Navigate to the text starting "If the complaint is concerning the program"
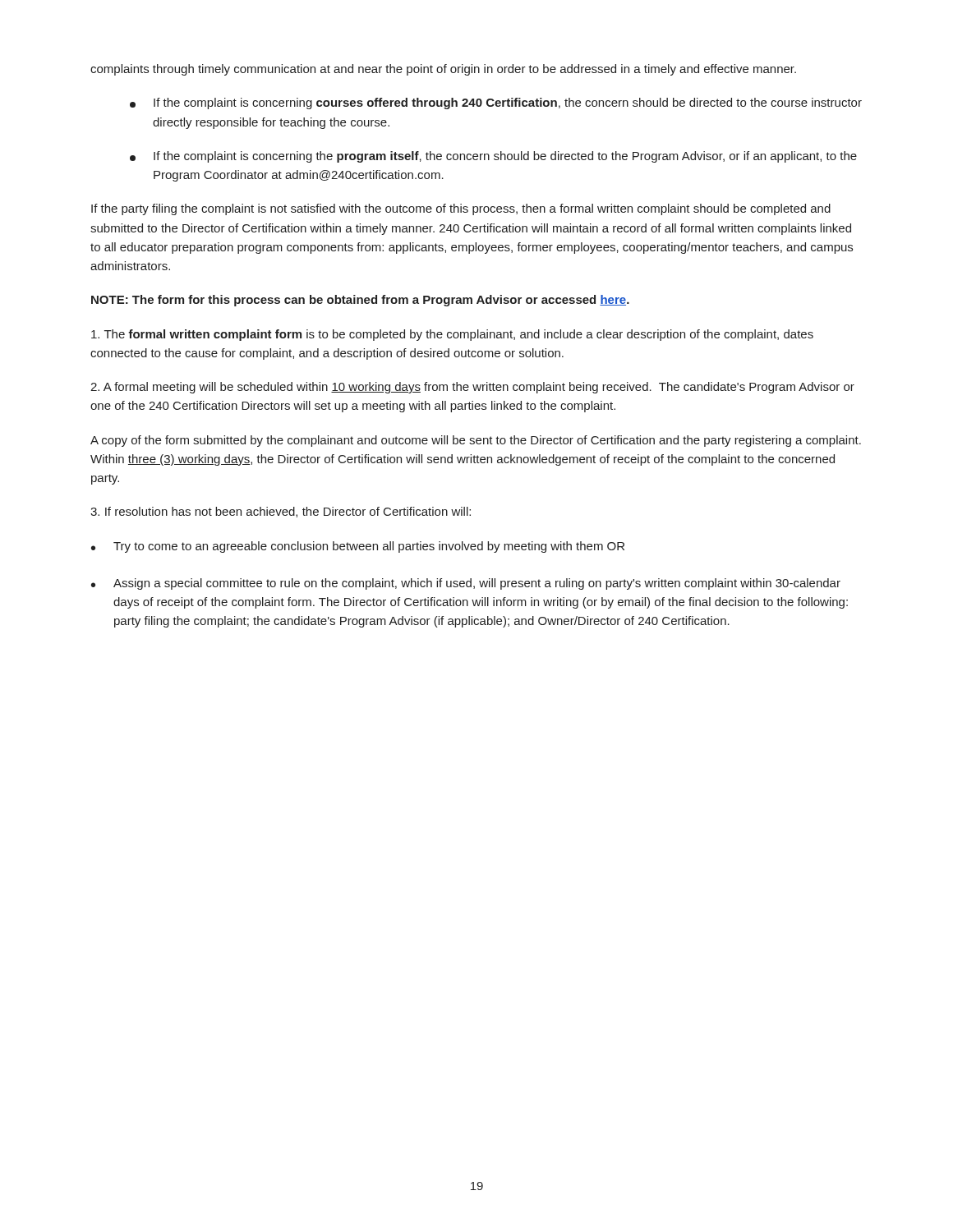The height and width of the screenshot is (1232, 953). 496,165
